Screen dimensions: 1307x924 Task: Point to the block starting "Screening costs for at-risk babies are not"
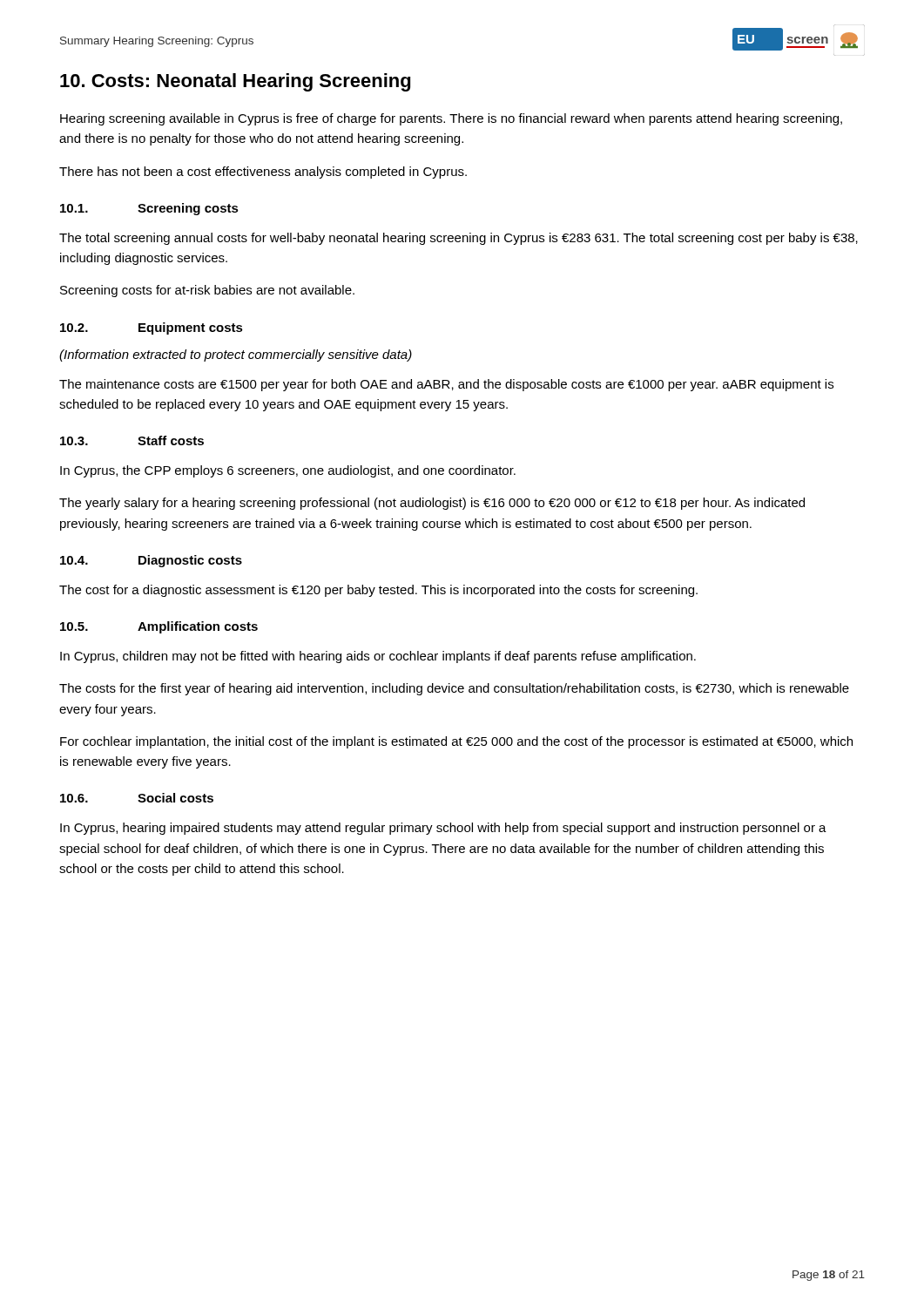click(x=207, y=290)
